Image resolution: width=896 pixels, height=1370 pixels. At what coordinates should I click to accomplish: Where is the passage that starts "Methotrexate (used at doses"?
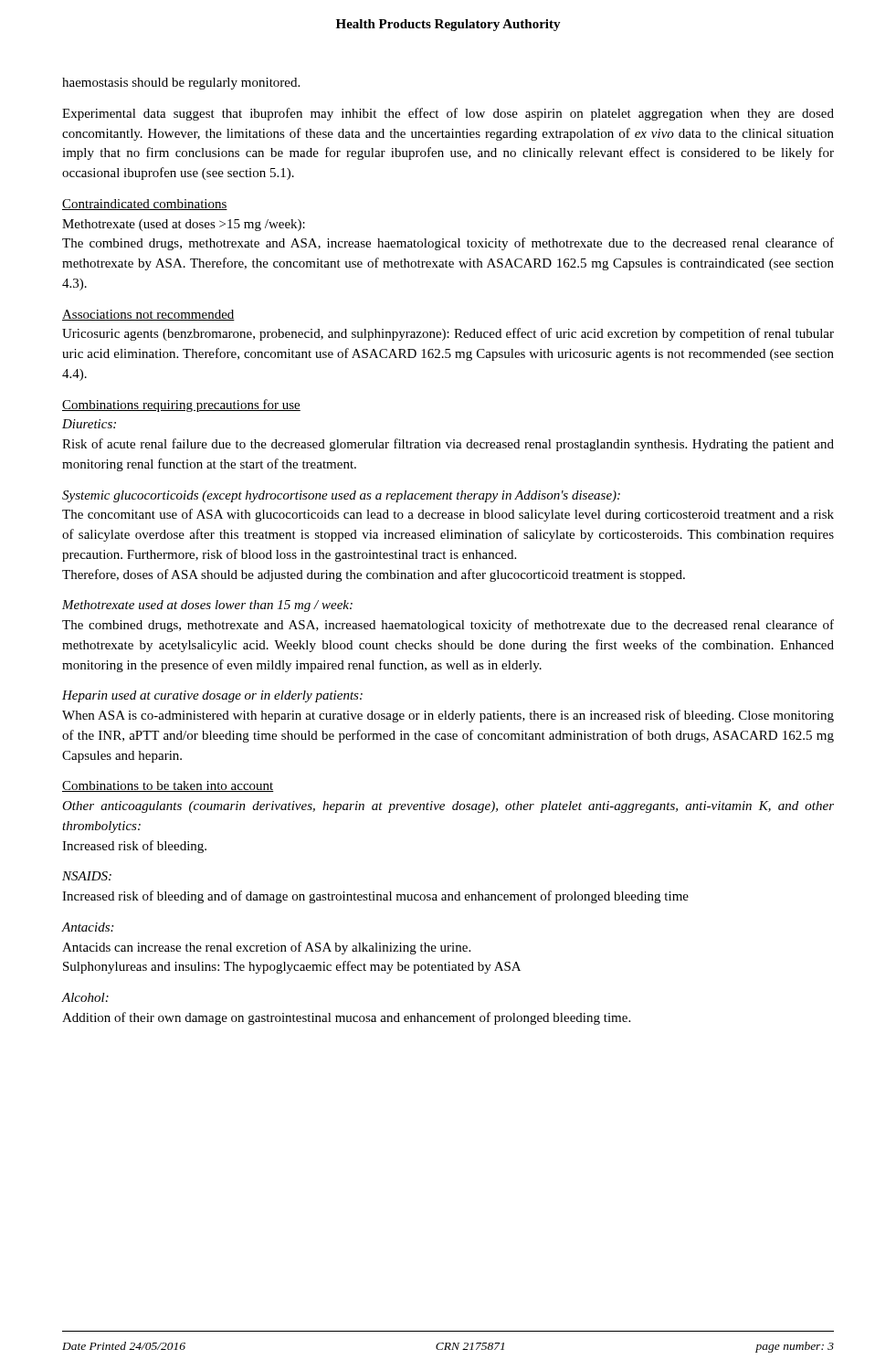point(448,254)
